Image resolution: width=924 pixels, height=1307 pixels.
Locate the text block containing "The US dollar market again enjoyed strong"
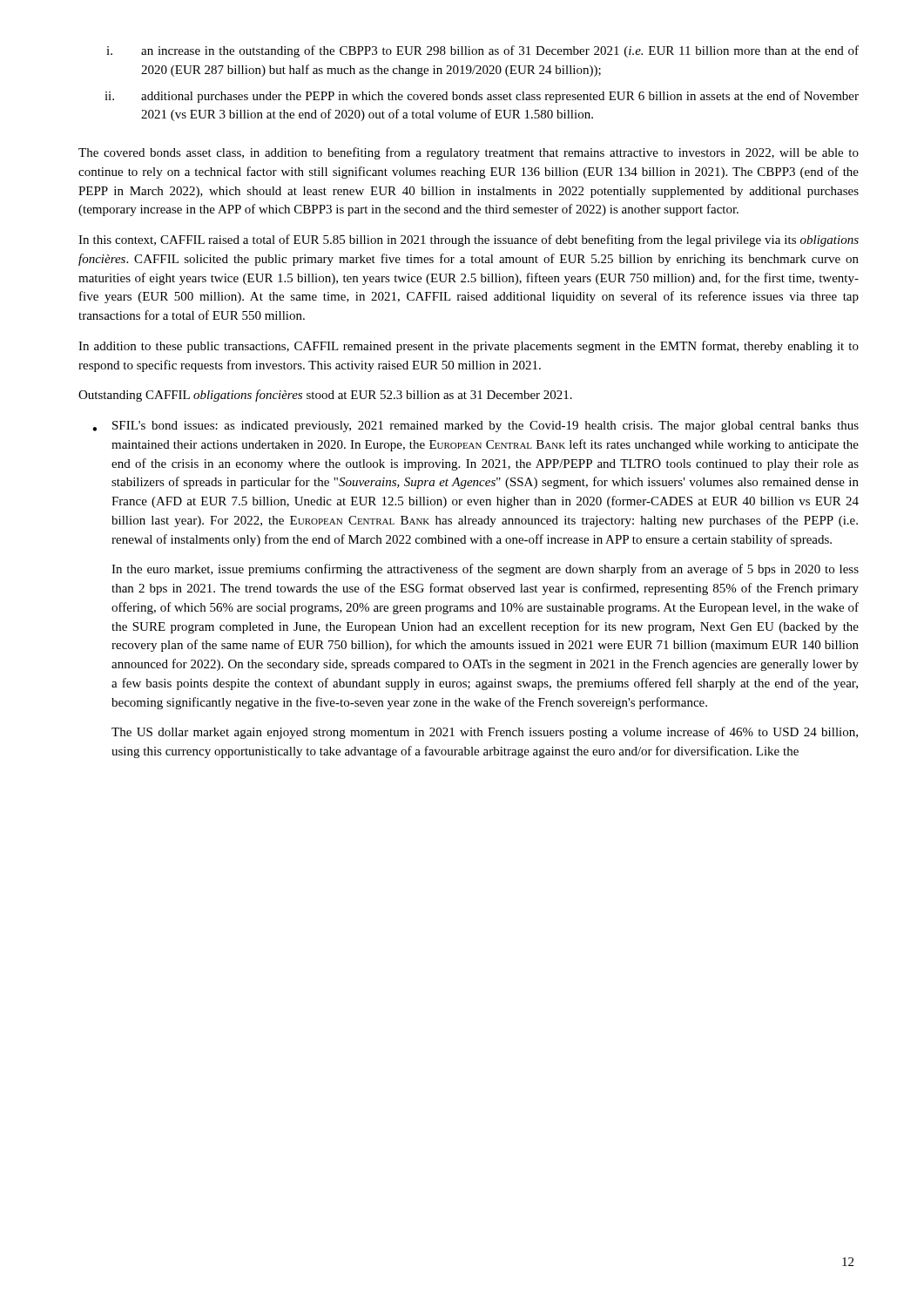click(485, 742)
